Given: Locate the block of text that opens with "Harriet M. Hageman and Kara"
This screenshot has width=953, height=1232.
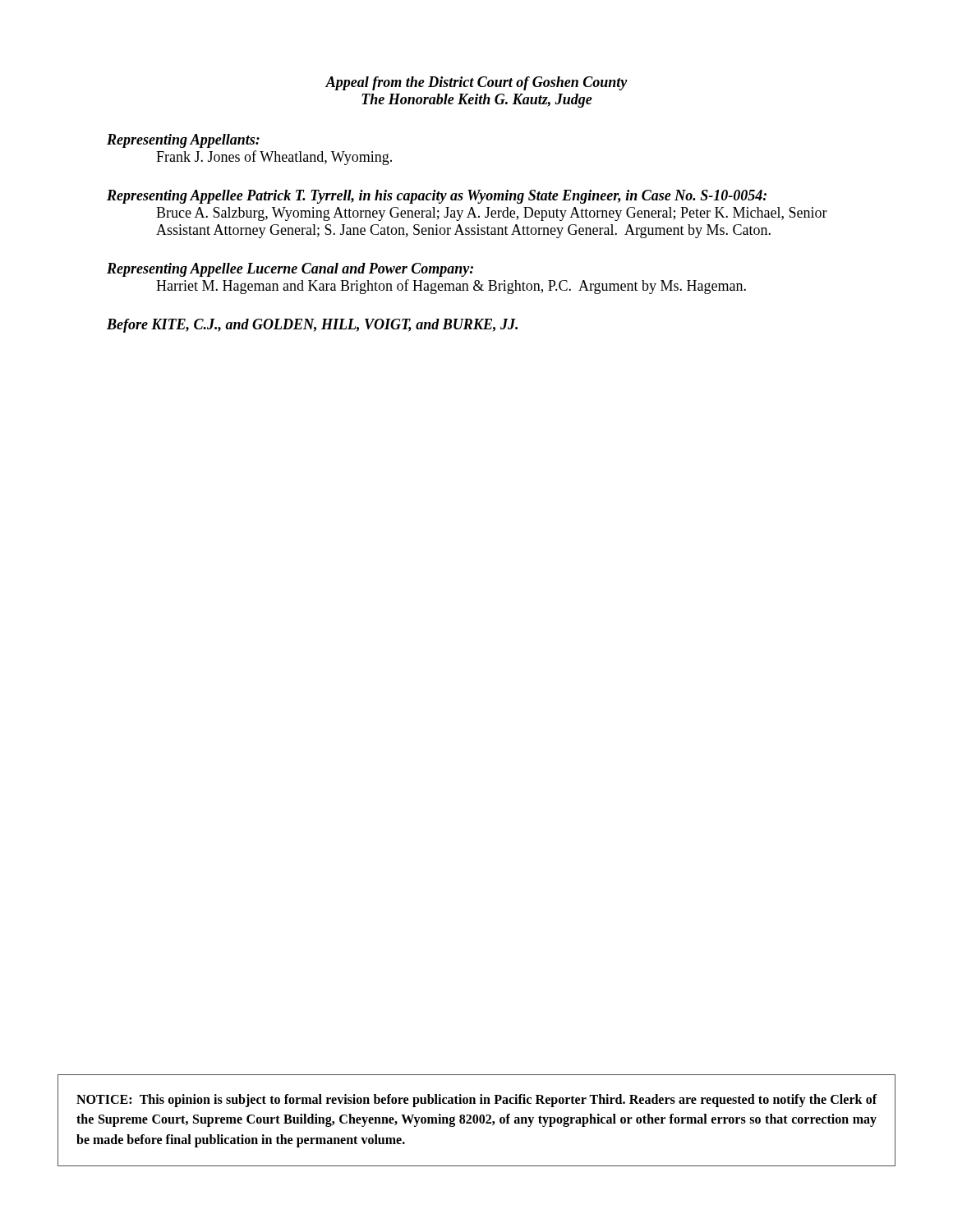Looking at the screenshot, I should 451,286.
